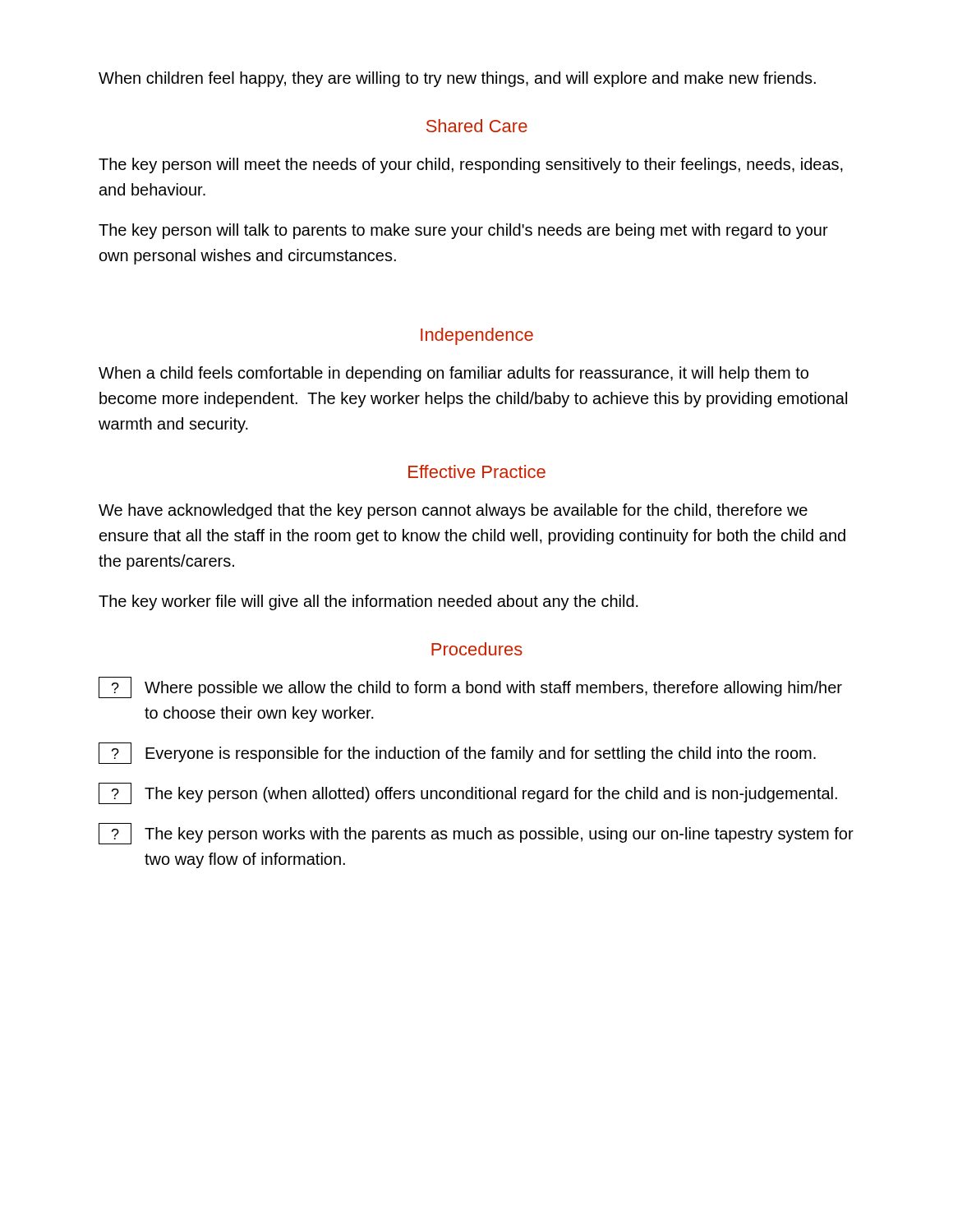953x1232 pixels.
Task: Click the passage that begins "? Everyone is responsible for the induction"
Action: pyautogui.click(x=476, y=754)
